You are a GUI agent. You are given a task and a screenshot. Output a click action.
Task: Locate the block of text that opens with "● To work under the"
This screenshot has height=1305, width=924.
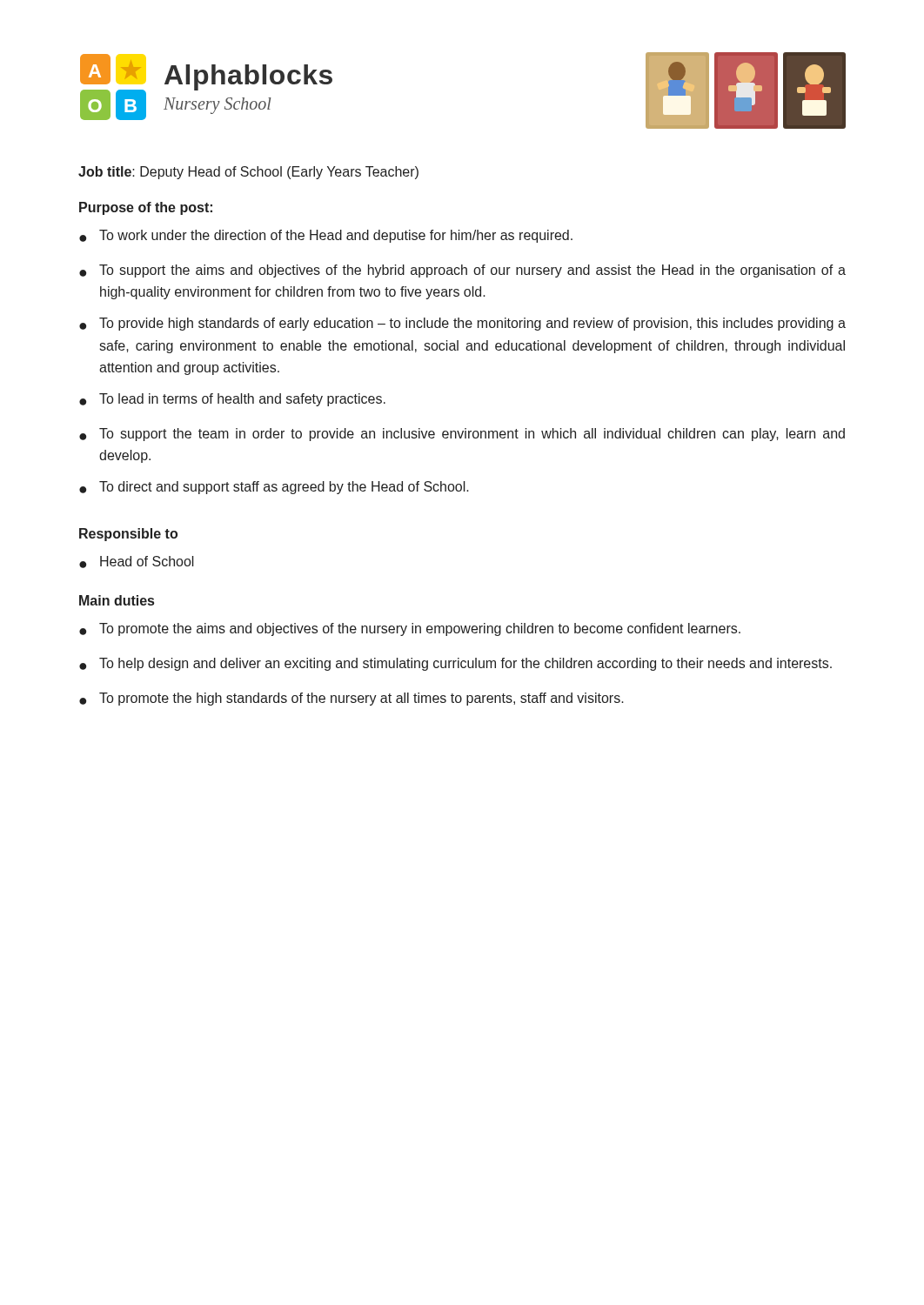click(462, 237)
